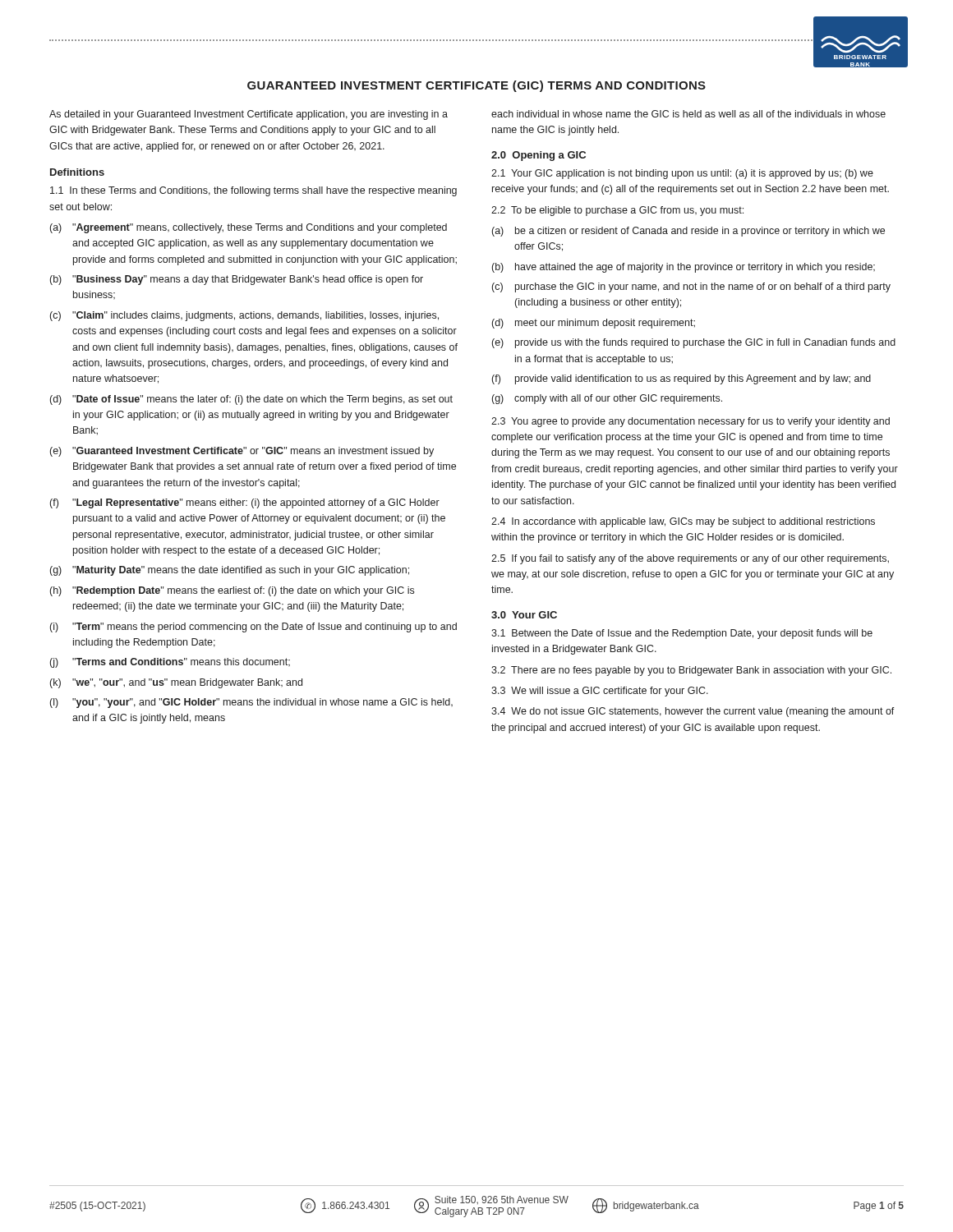Click on the passage starting "each individual in whose"
Viewport: 953px width, 1232px height.
pyautogui.click(x=688, y=122)
